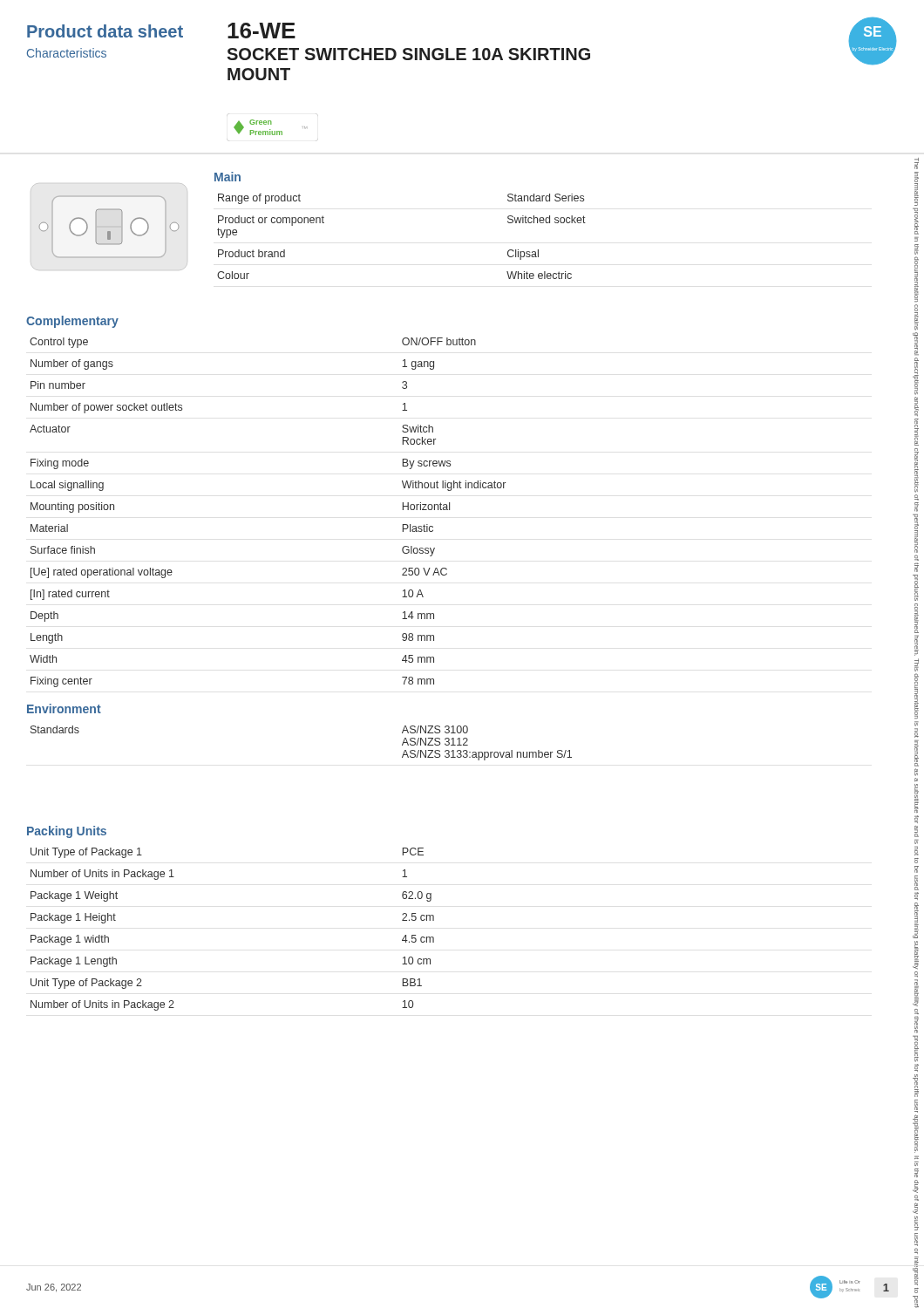Image resolution: width=924 pixels, height=1308 pixels.
Task: Select the table that reads "[In] rated current"
Action: (x=449, y=512)
